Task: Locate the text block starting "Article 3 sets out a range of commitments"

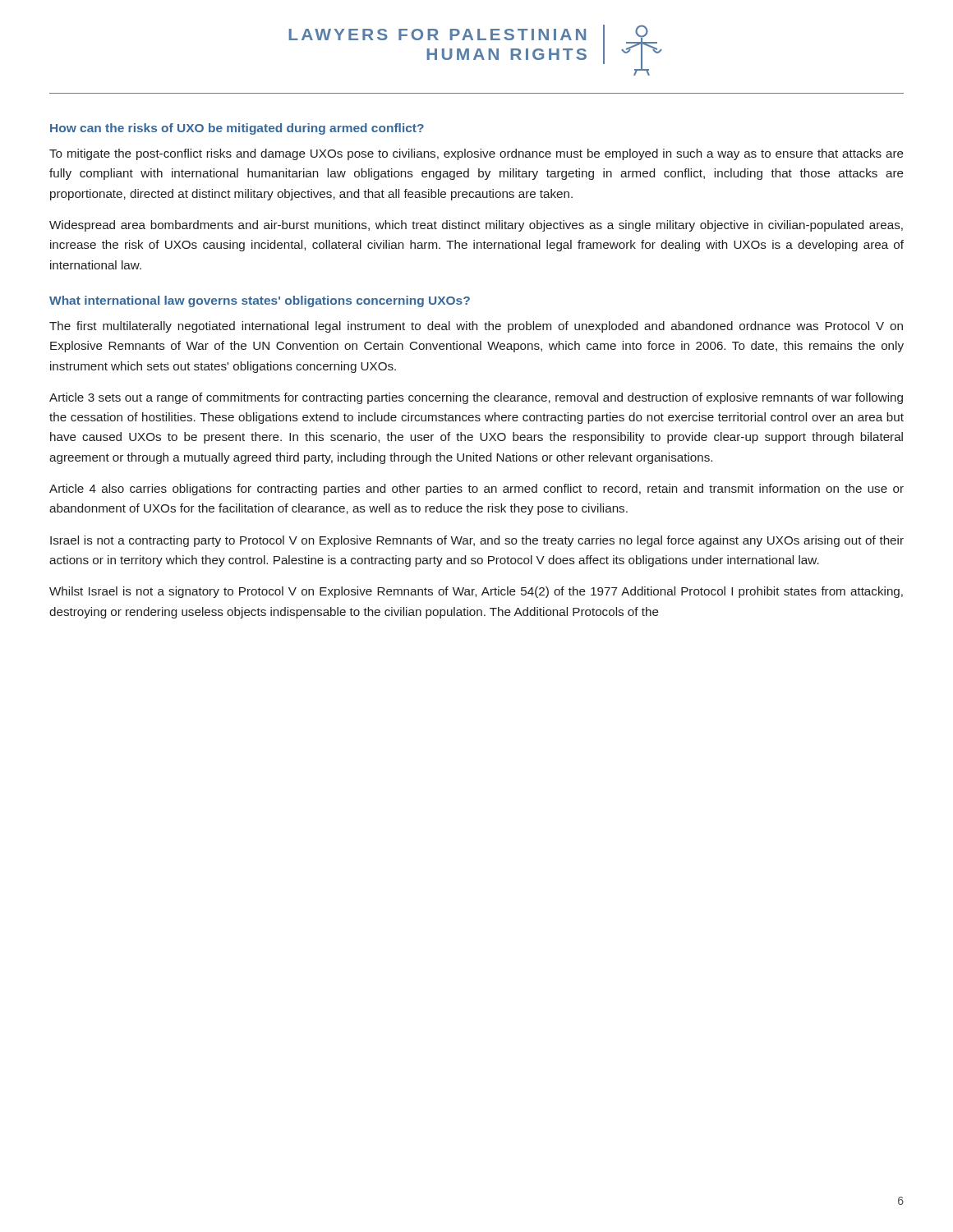Action: (x=476, y=427)
